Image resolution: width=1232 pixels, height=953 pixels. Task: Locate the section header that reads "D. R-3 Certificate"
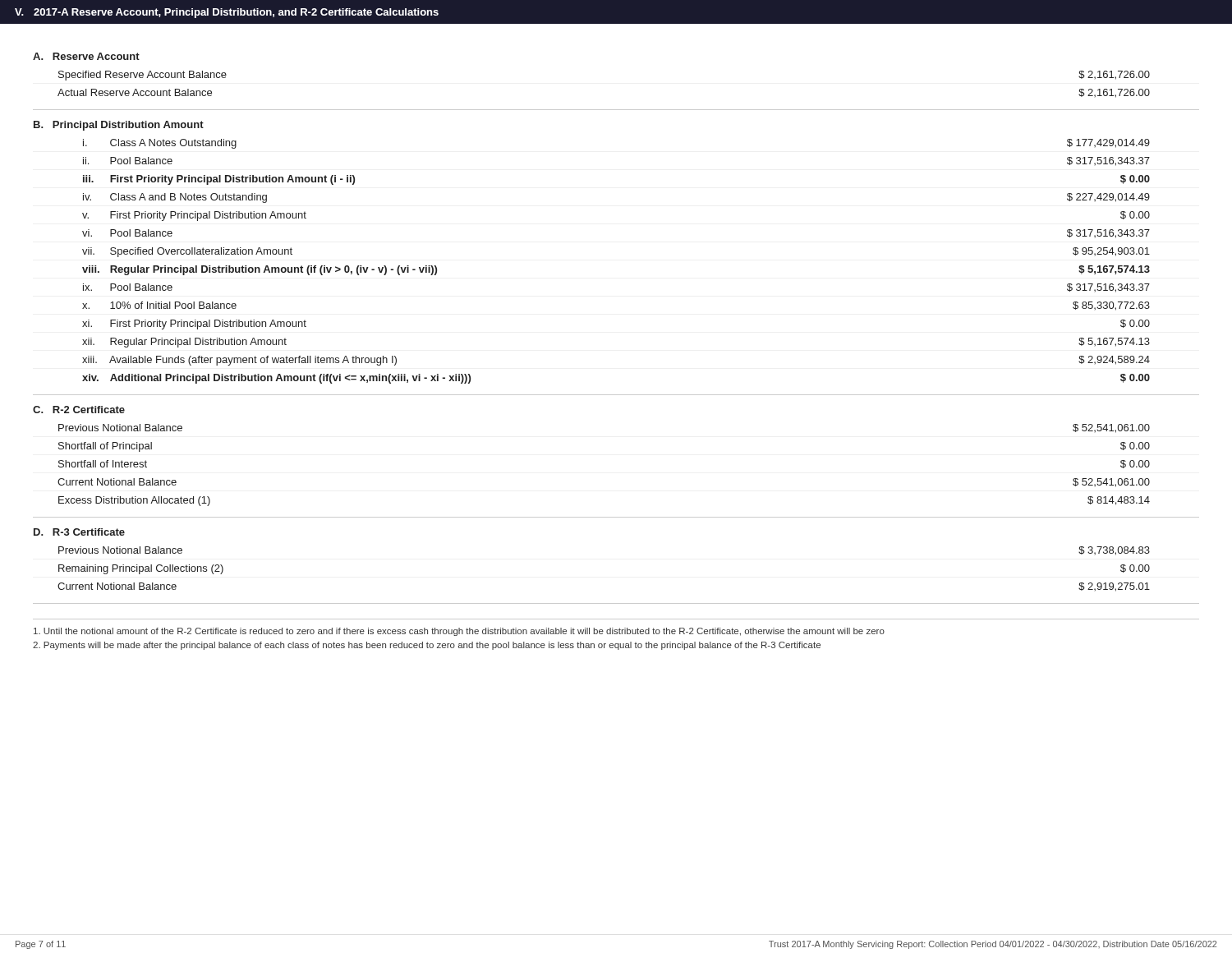coord(79,532)
